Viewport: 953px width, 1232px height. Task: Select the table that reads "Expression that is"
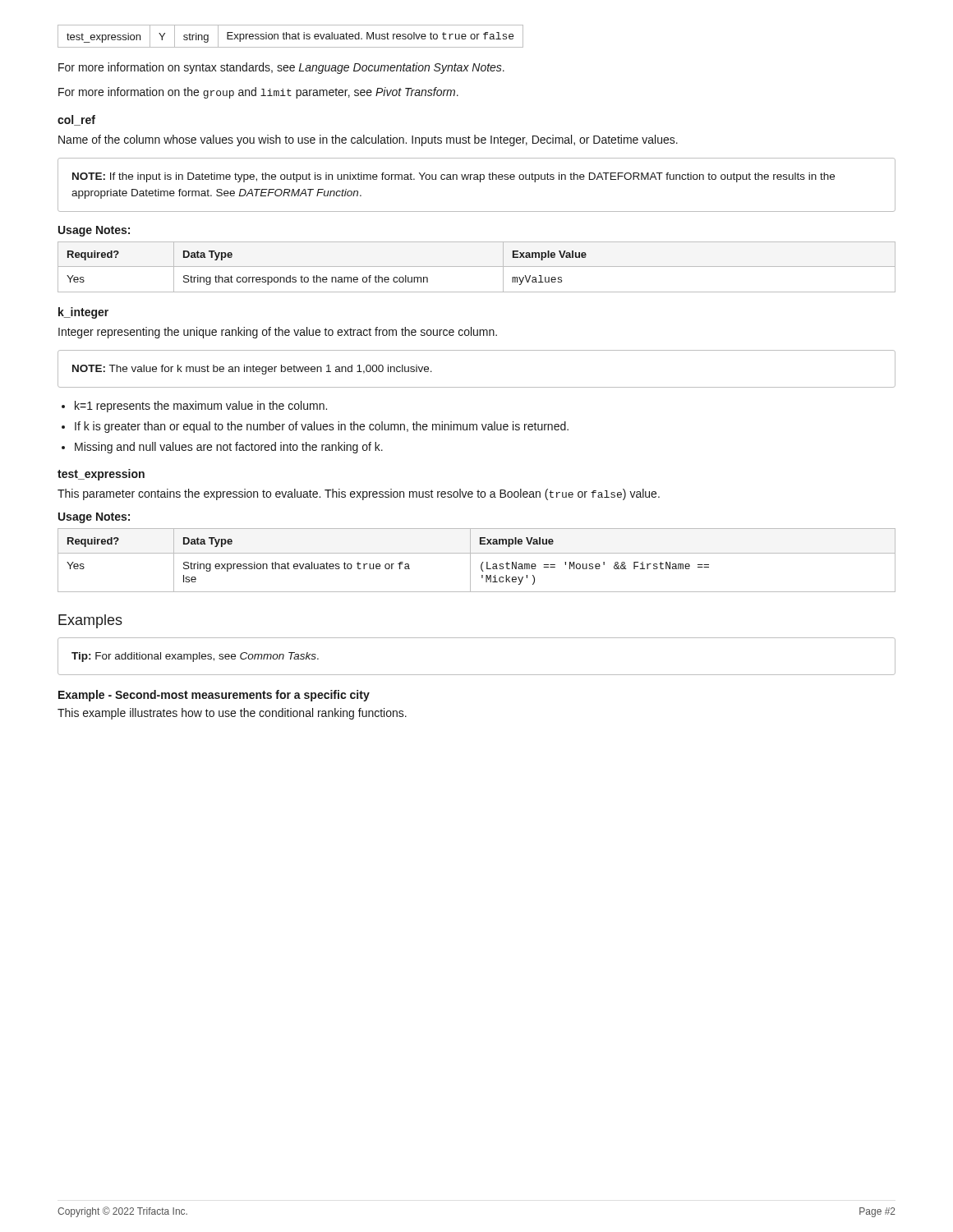(476, 36)
